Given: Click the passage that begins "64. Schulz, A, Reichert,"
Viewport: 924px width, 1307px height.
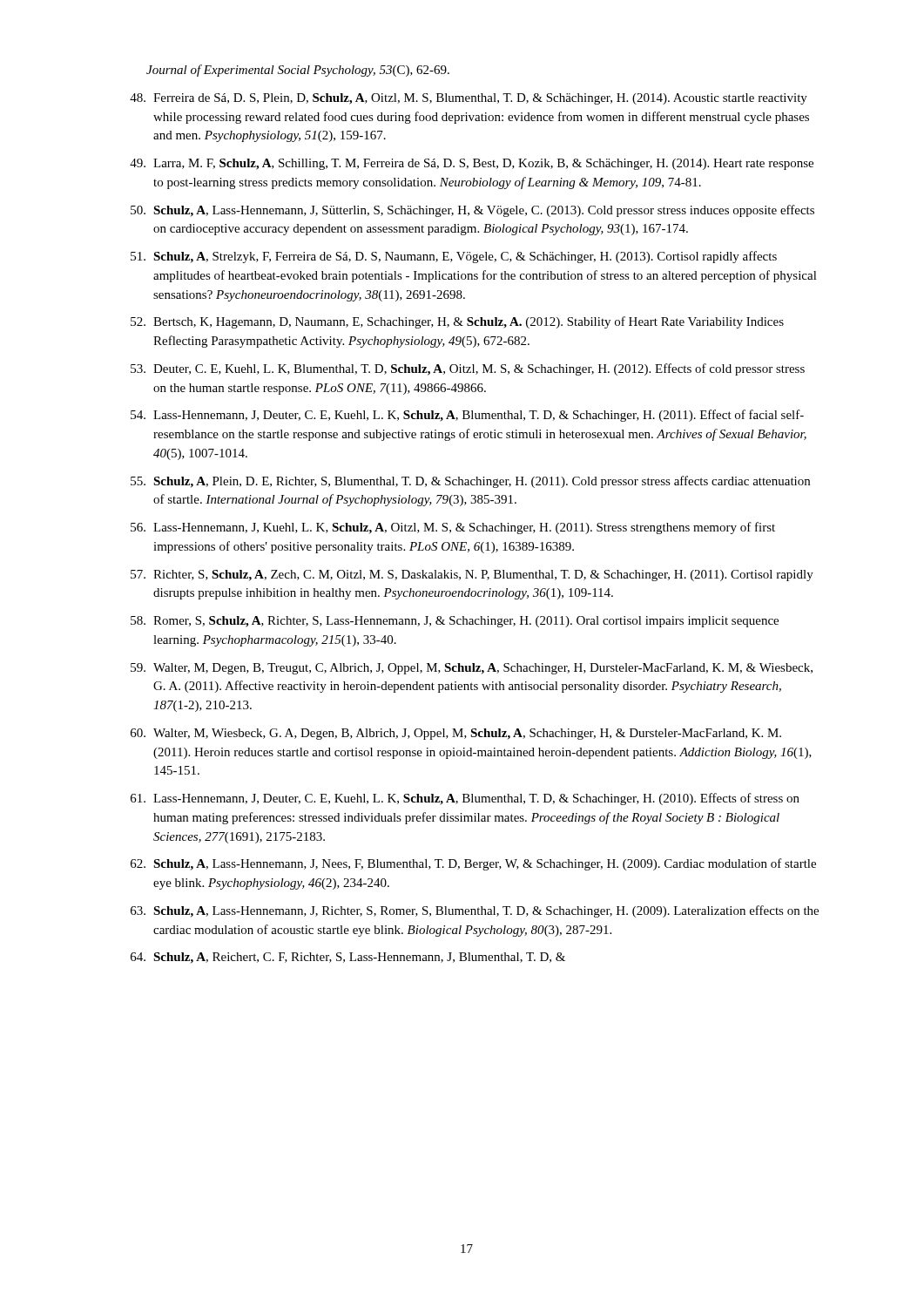Looking at the screenshot, I should tap(466, 958).
